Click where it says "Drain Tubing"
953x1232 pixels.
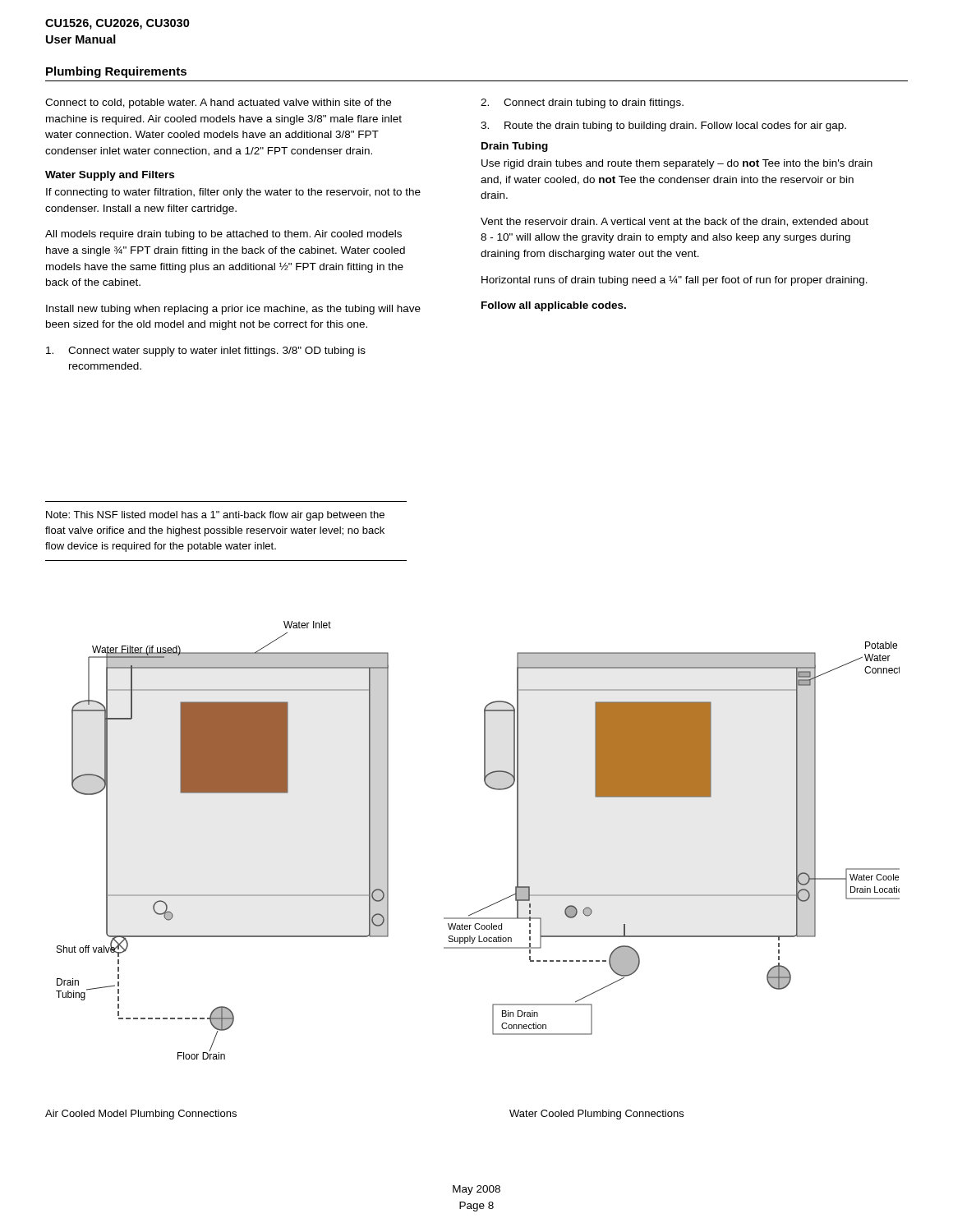pyautogui.click(x=515, y=147)
